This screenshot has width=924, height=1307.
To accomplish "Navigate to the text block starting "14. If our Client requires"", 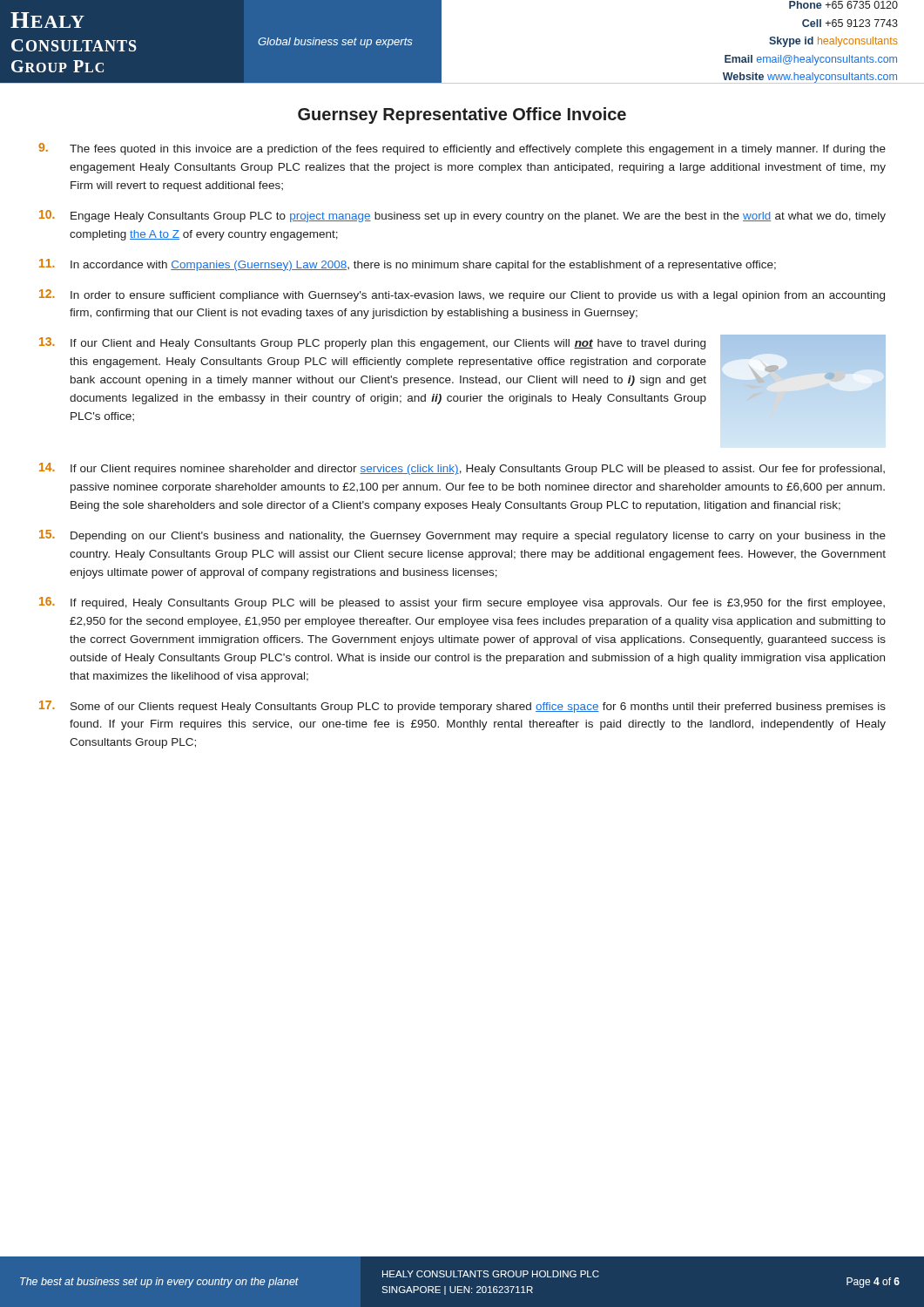I will (x=462, y=488).
